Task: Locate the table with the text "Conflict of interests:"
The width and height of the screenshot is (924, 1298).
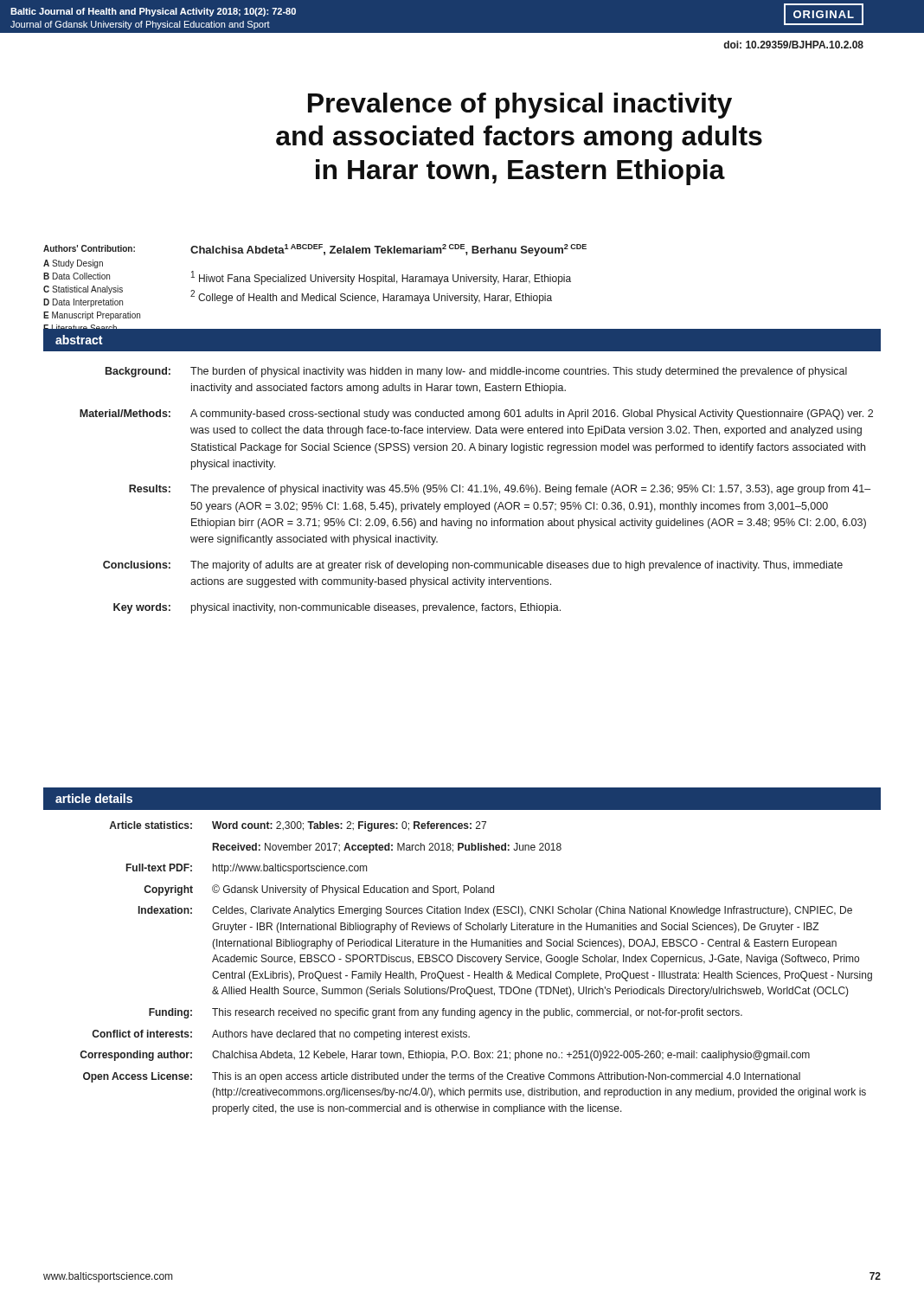Action: point(462,967)
